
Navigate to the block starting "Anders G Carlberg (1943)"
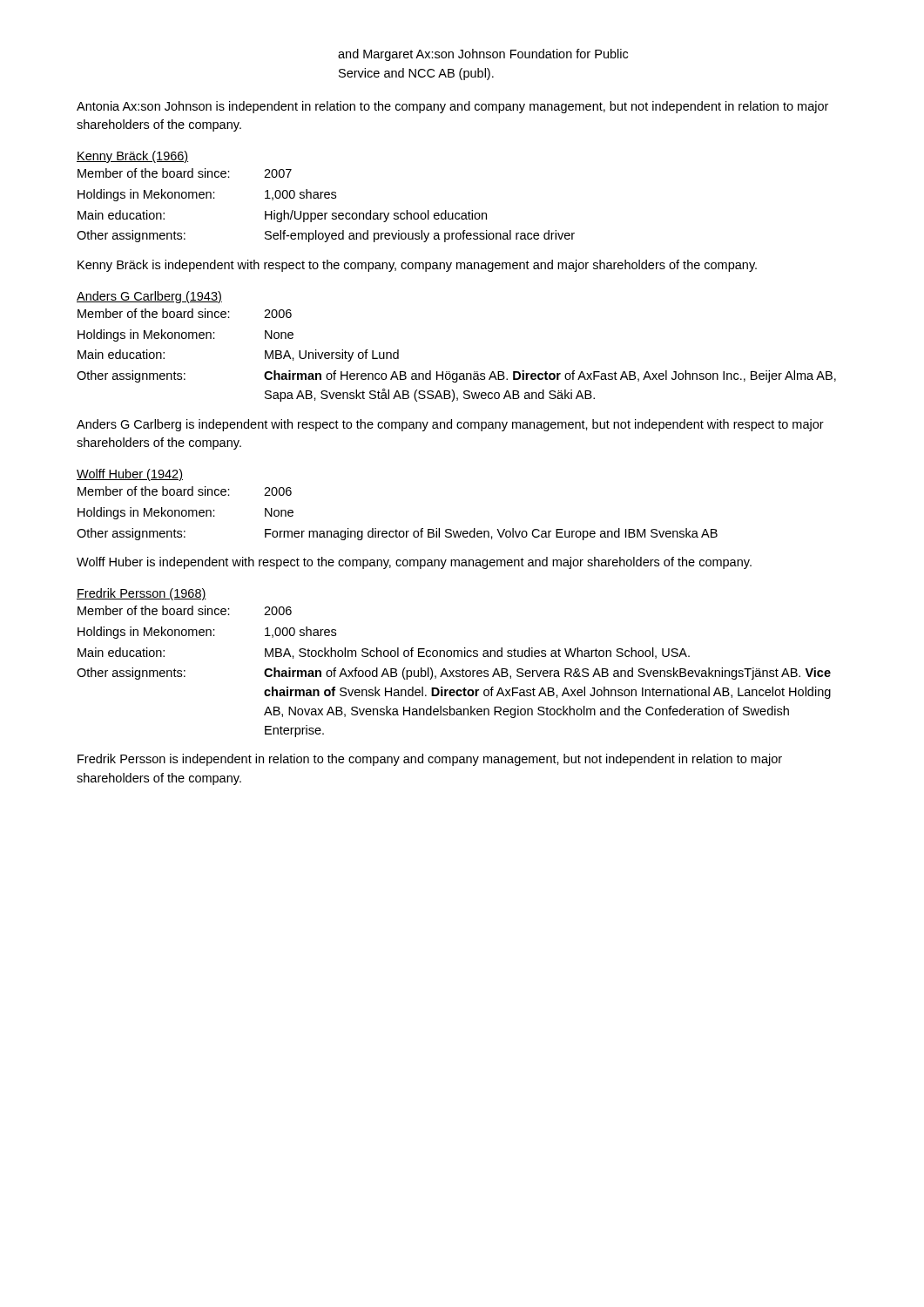(x=149, y=297)
